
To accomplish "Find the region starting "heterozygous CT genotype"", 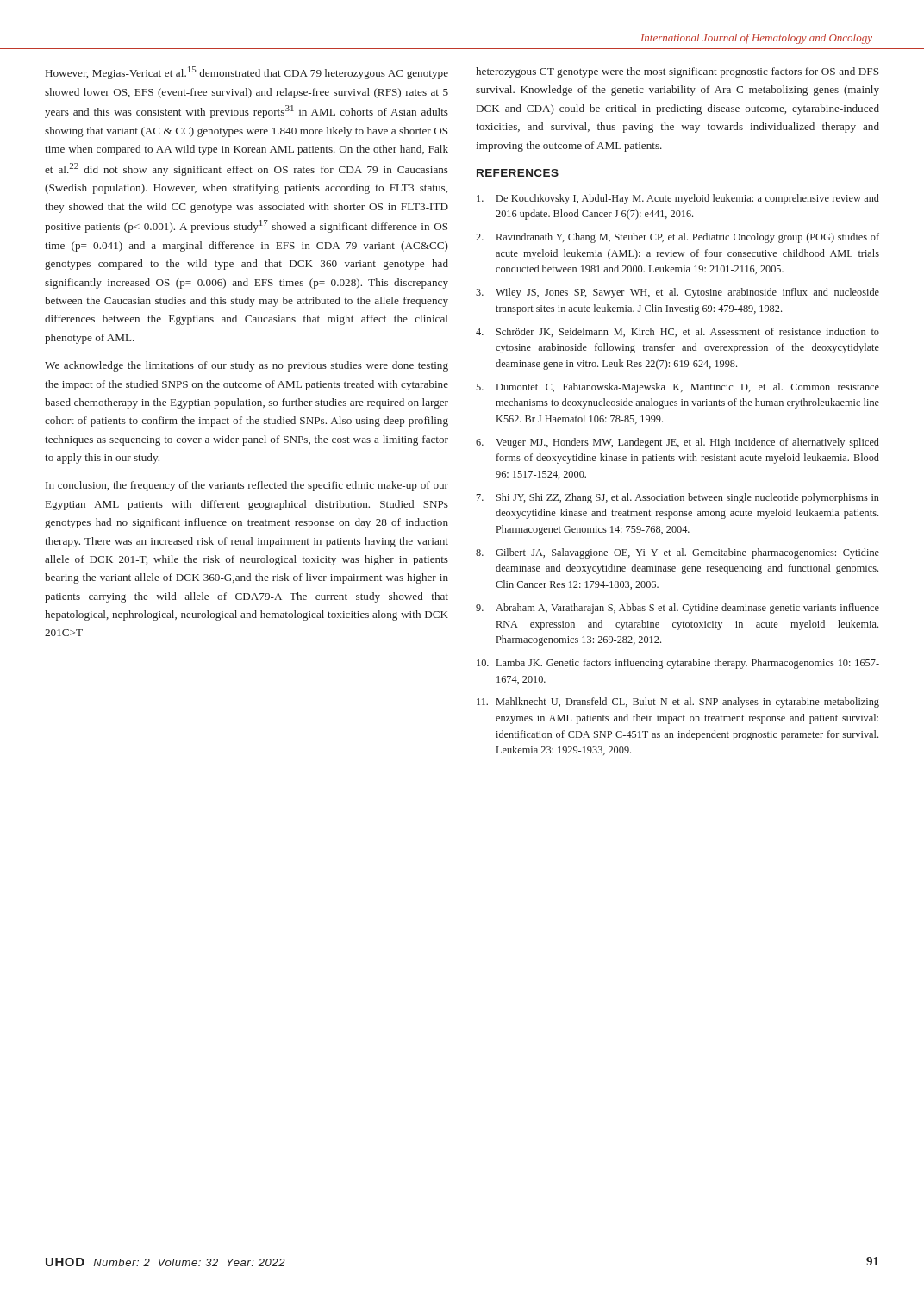I will 677,108.
